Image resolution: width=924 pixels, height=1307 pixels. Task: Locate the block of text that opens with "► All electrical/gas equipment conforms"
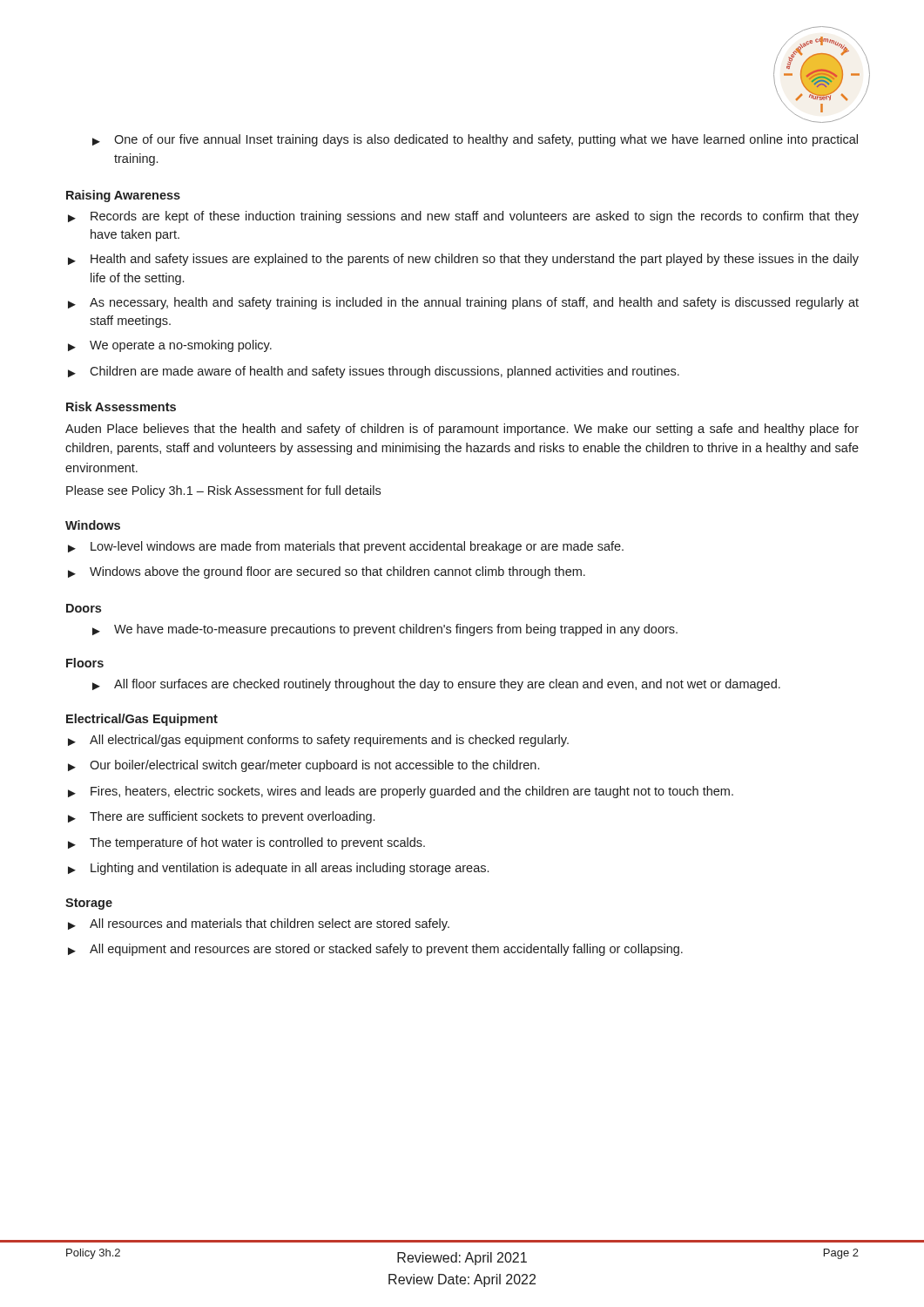462,741
